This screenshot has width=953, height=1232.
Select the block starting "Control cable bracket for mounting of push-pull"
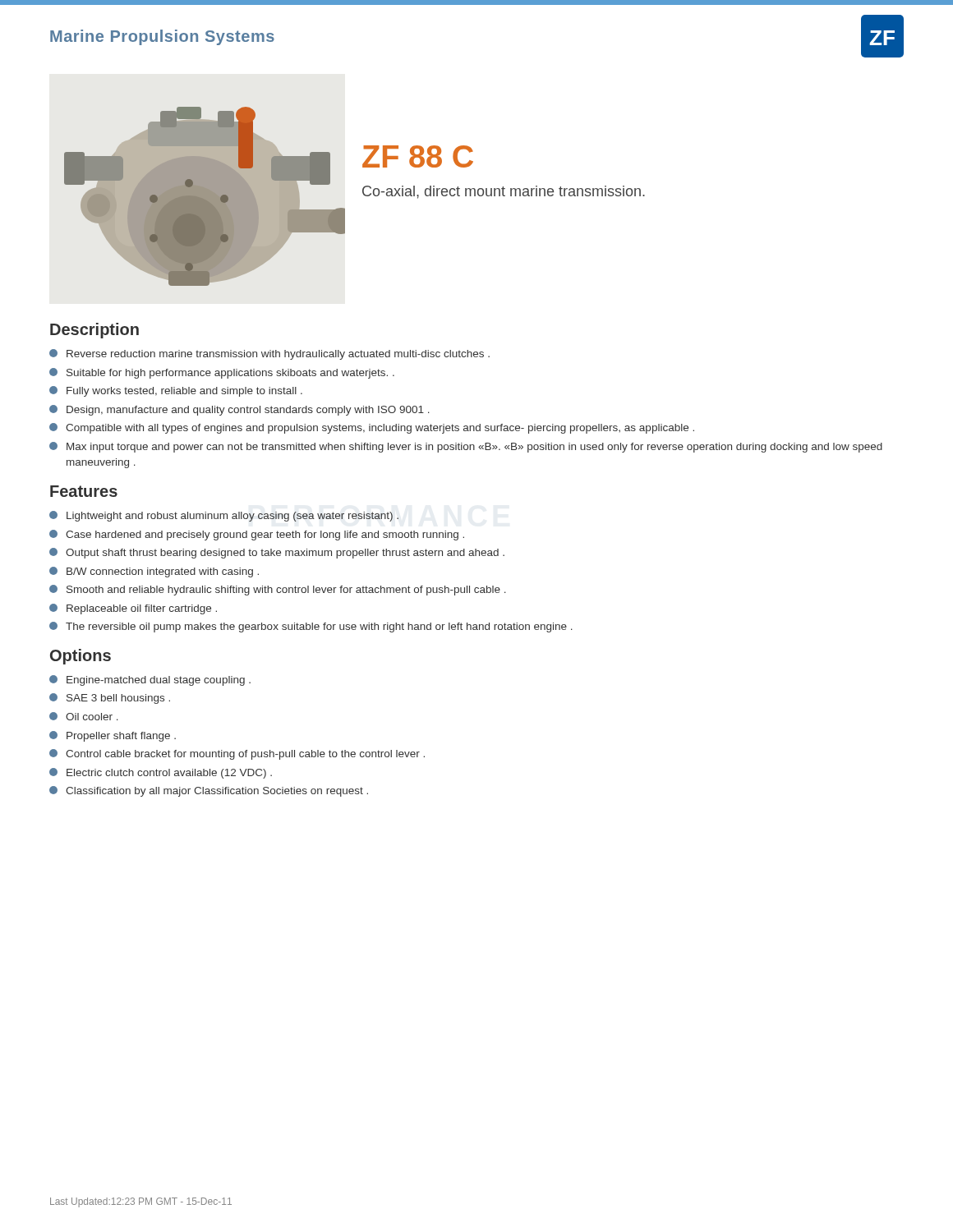pyautogui.click(x=238, y=754)
